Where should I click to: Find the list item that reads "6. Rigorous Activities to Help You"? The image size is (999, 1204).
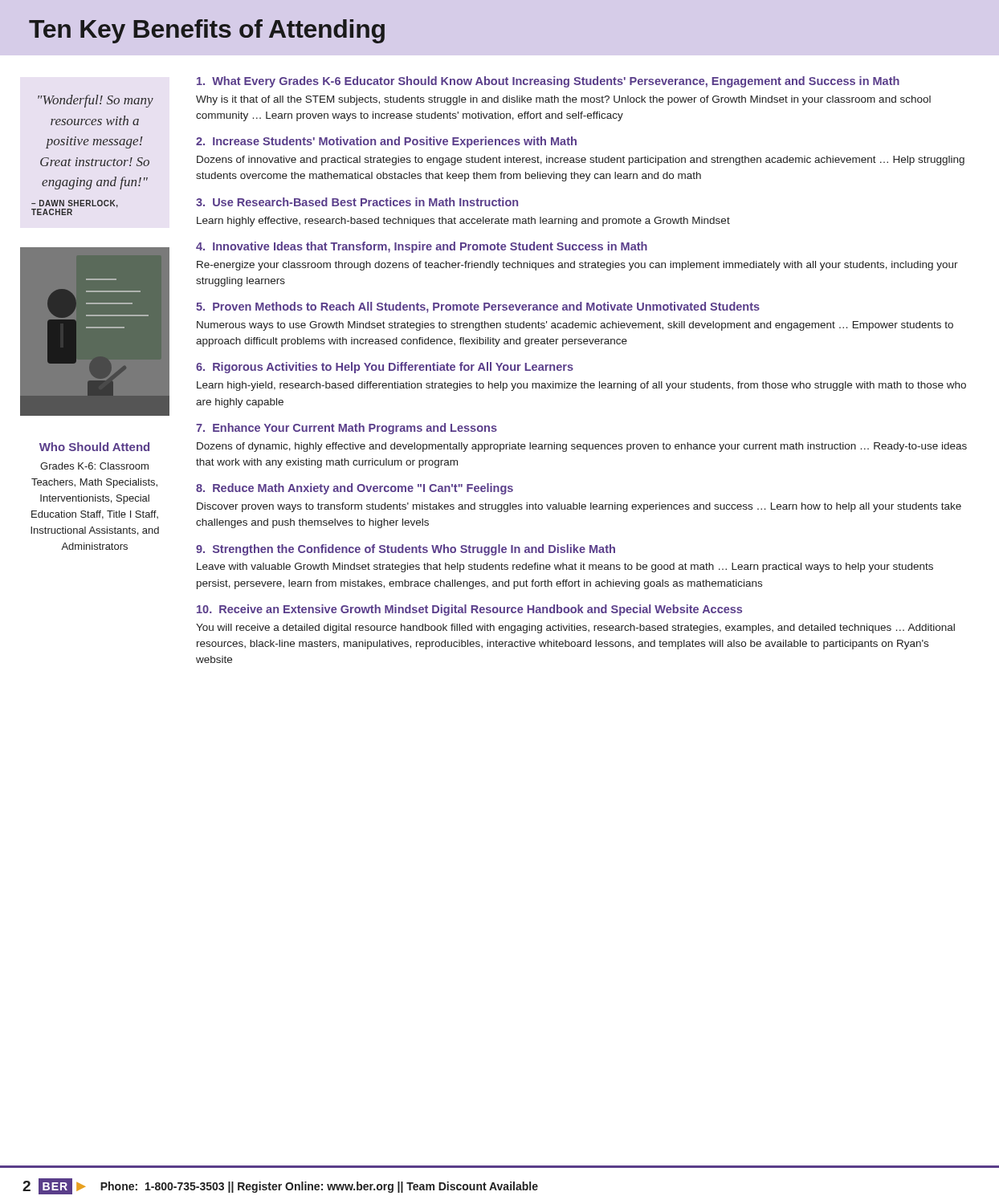click(582, 385)
